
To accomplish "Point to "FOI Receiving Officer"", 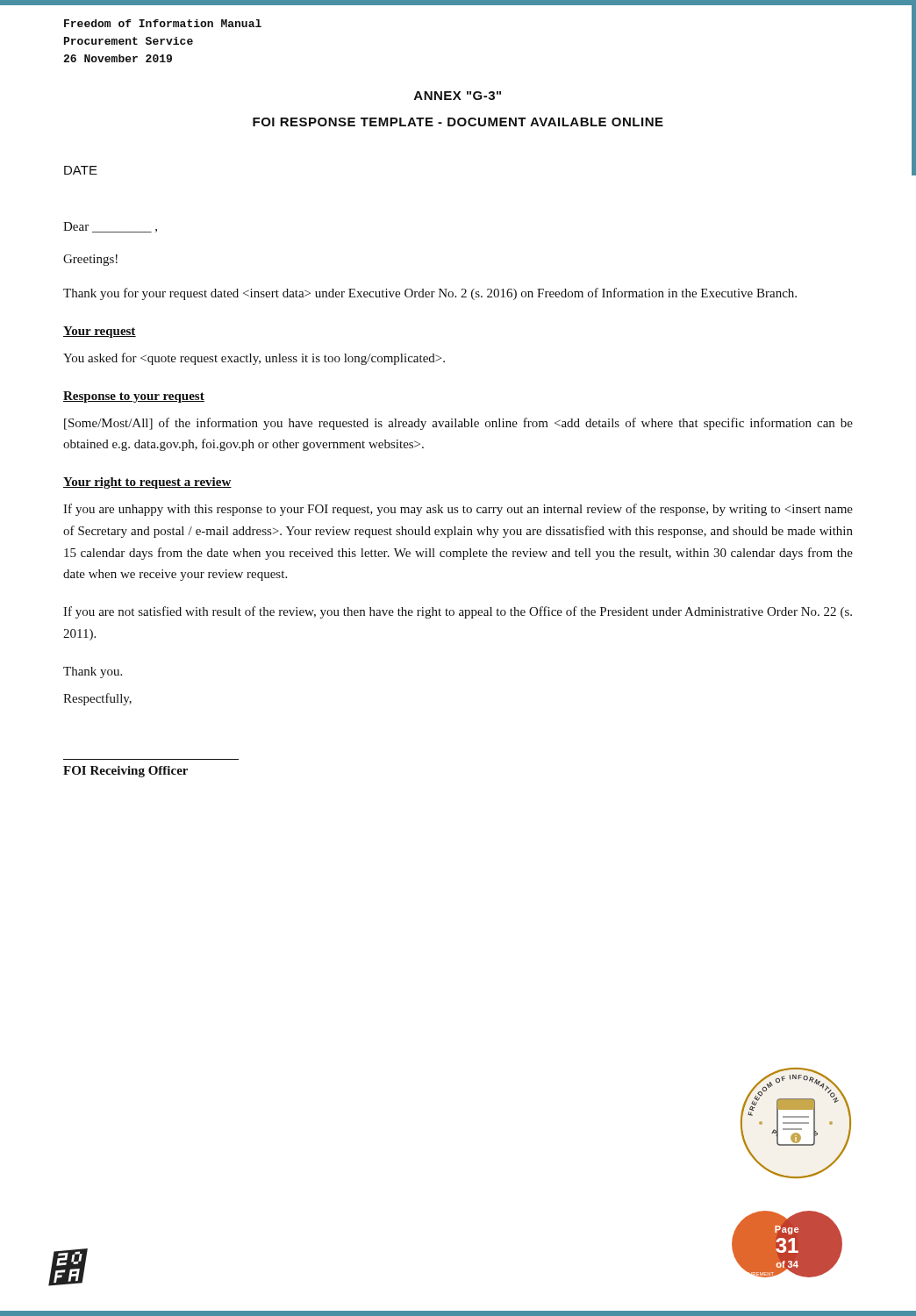I will tap(126, 770).
